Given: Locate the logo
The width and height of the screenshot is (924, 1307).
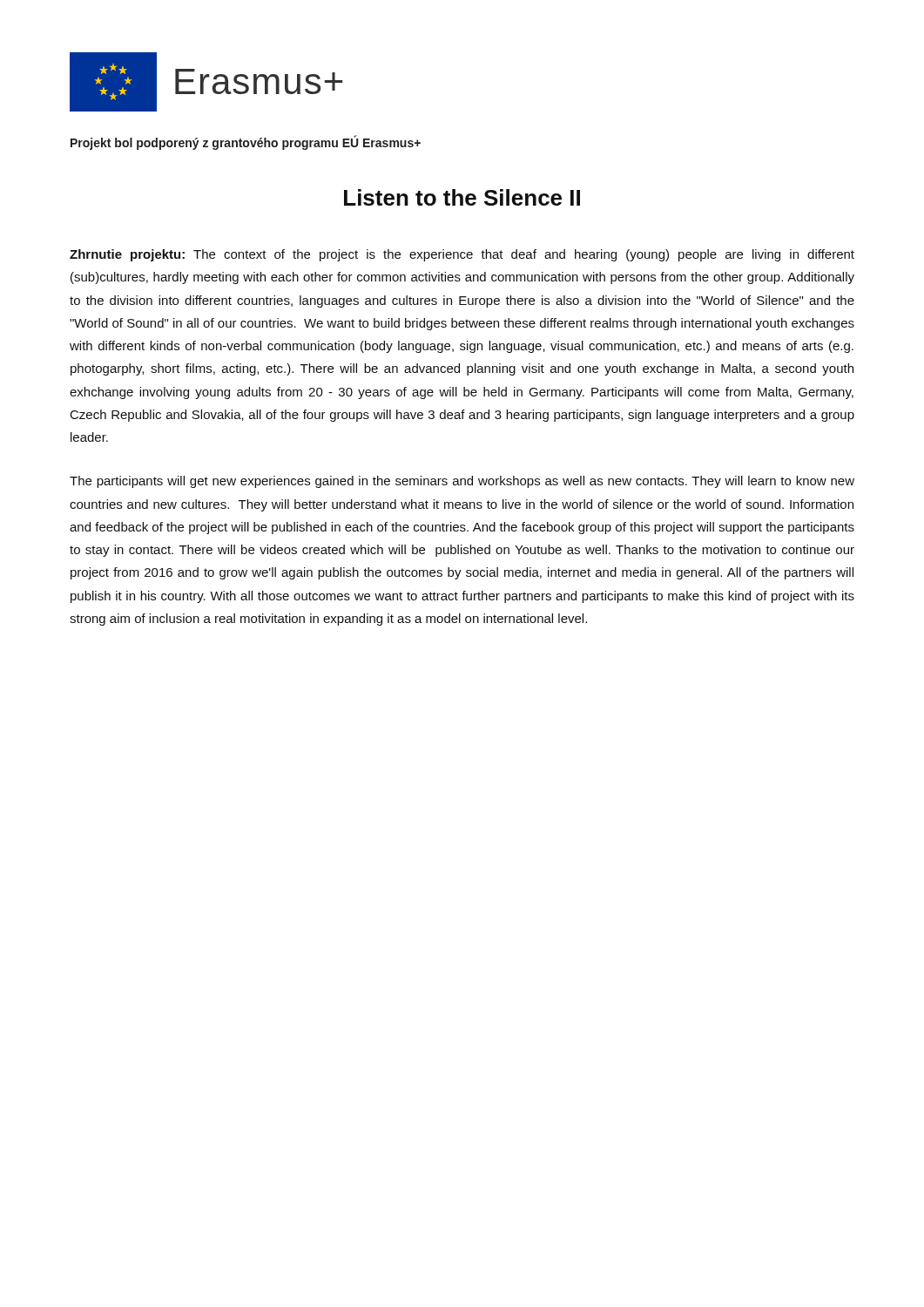Looking at the screenshot, I should pyautogui.click(x=462, y=82).
